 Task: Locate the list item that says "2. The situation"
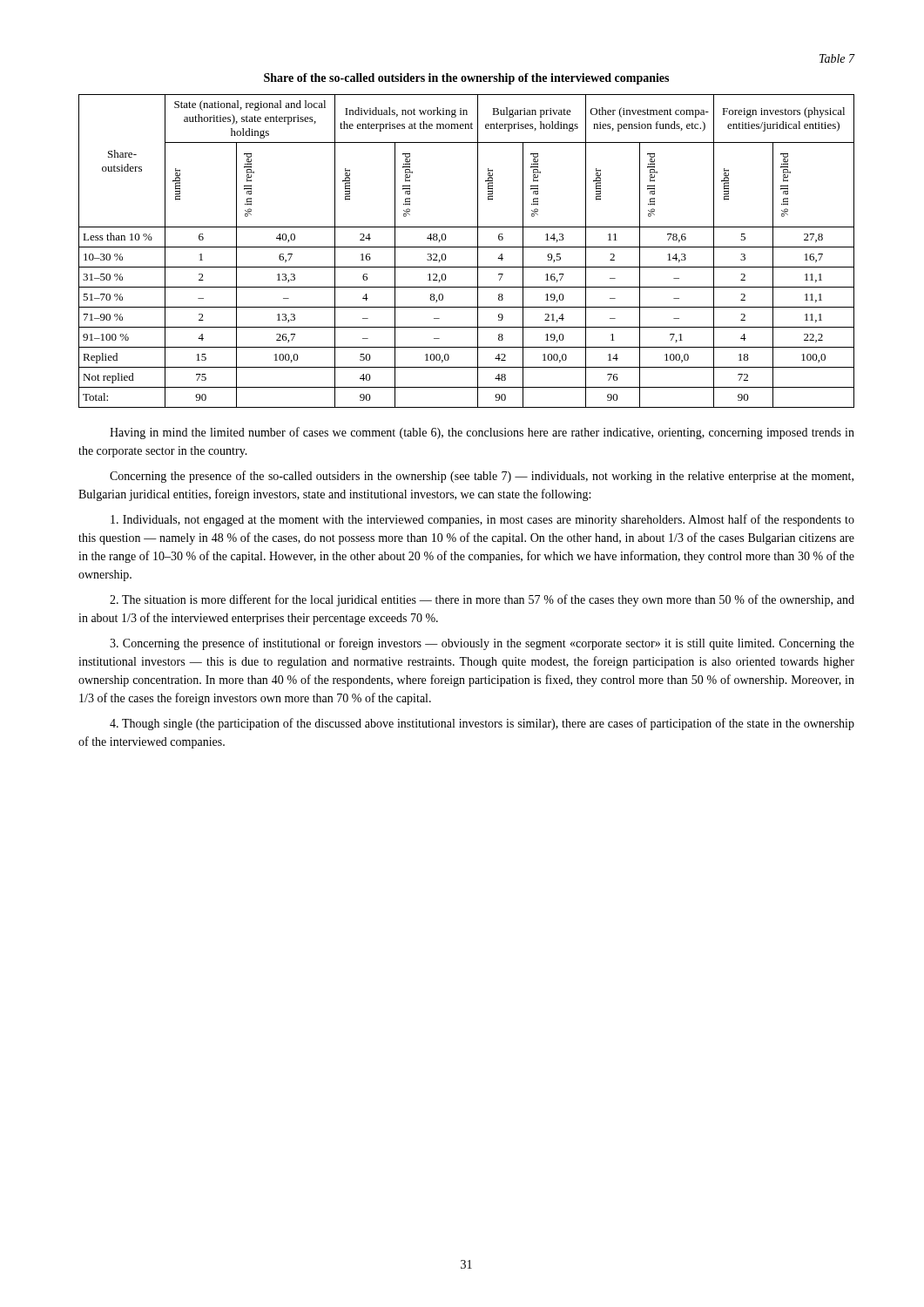coord(466,609)
